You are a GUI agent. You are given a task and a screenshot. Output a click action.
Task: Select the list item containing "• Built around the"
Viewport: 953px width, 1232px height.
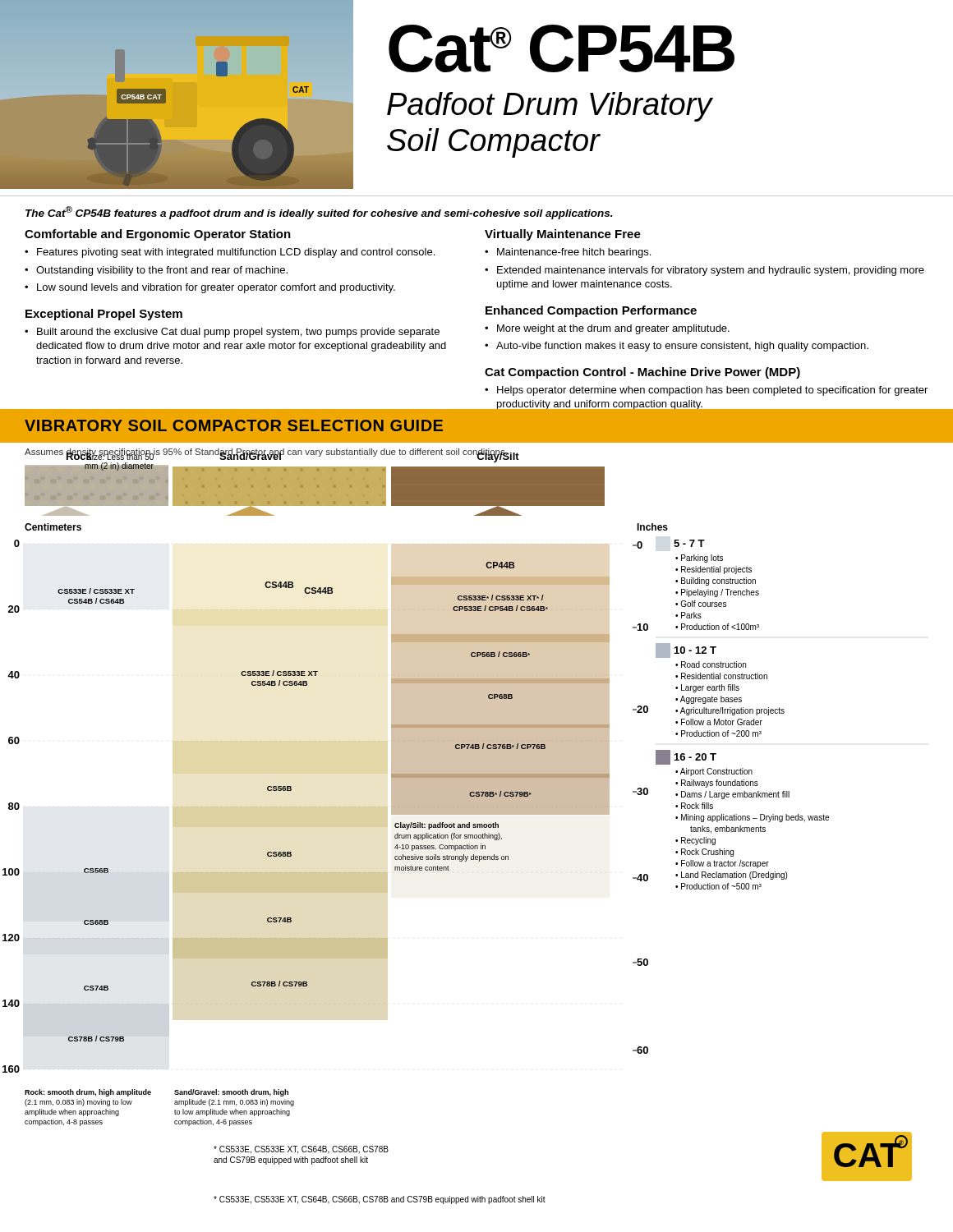click(x=236, y=345)
